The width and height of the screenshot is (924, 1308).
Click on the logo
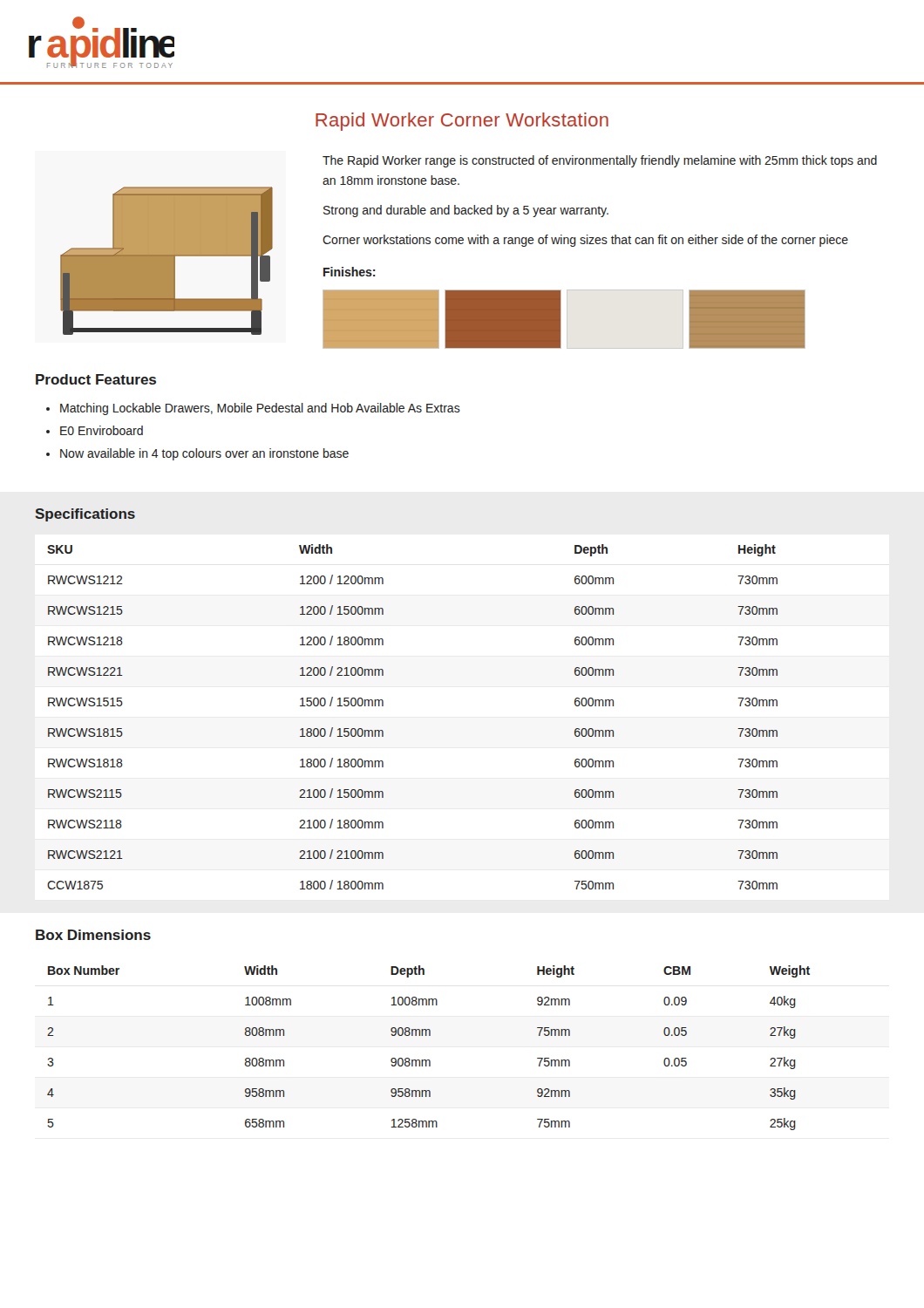100,44
